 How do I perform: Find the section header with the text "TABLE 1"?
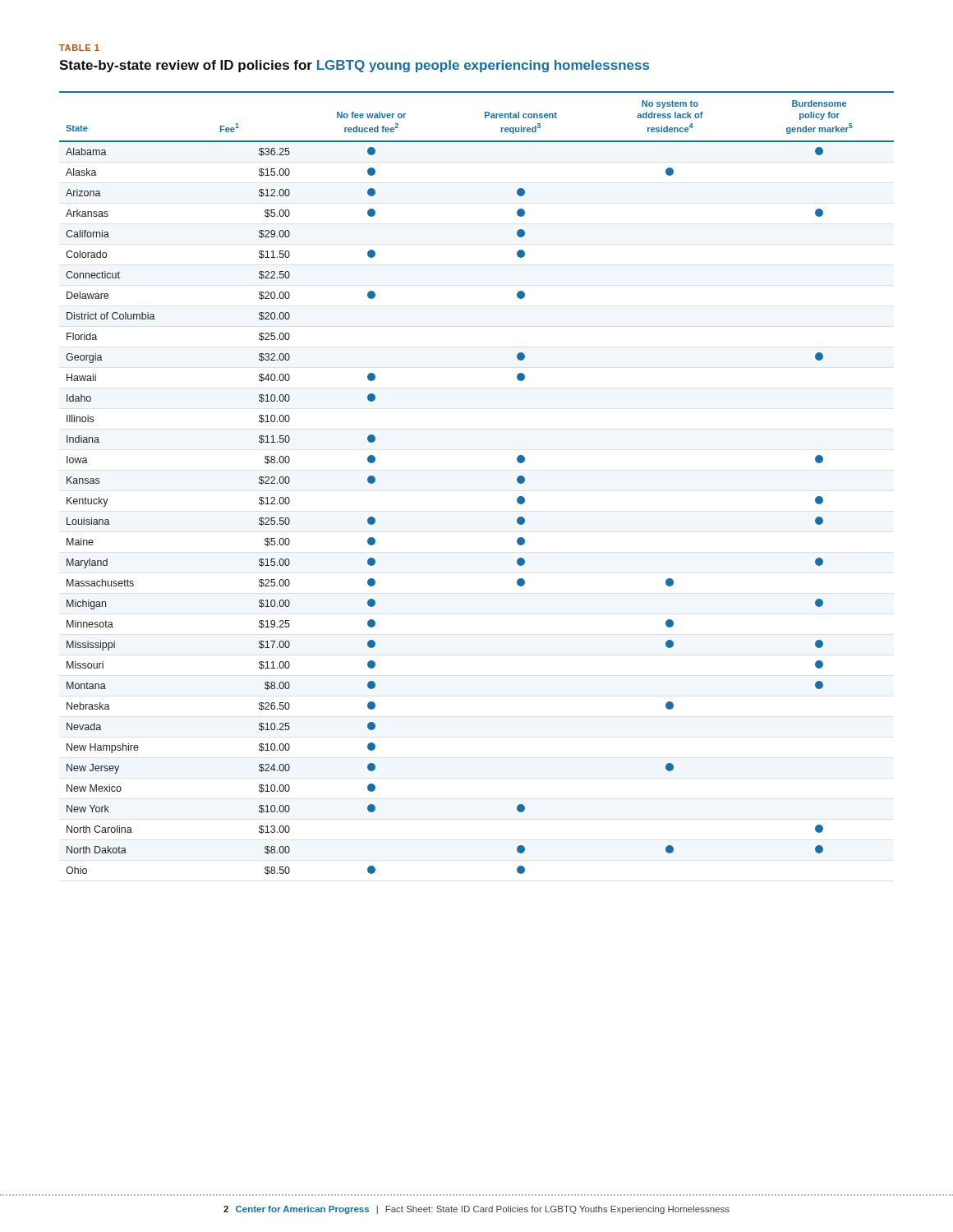(x=80, y=48)
